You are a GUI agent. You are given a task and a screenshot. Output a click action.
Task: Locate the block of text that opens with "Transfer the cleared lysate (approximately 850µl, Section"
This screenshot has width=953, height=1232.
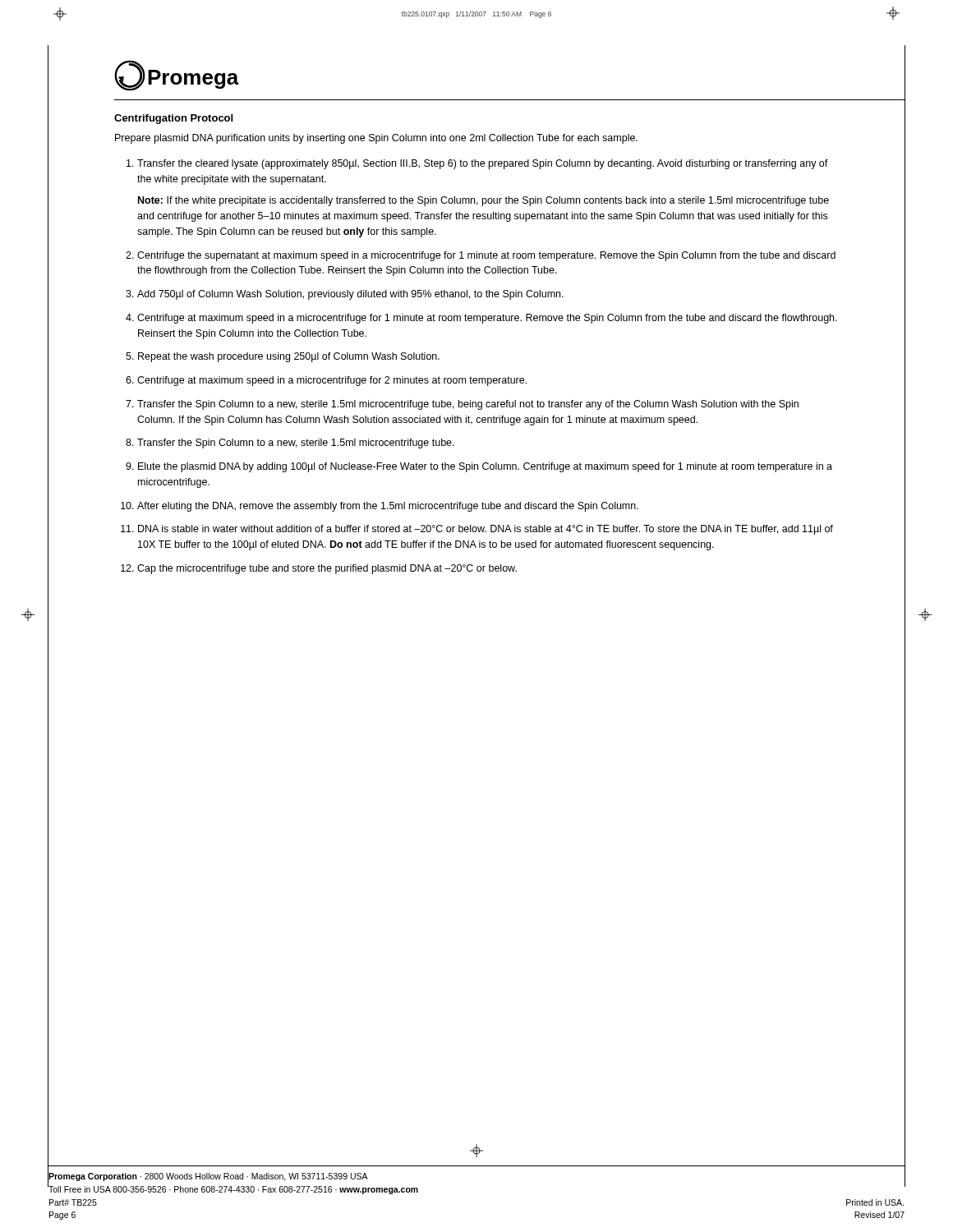click(488, 198)
